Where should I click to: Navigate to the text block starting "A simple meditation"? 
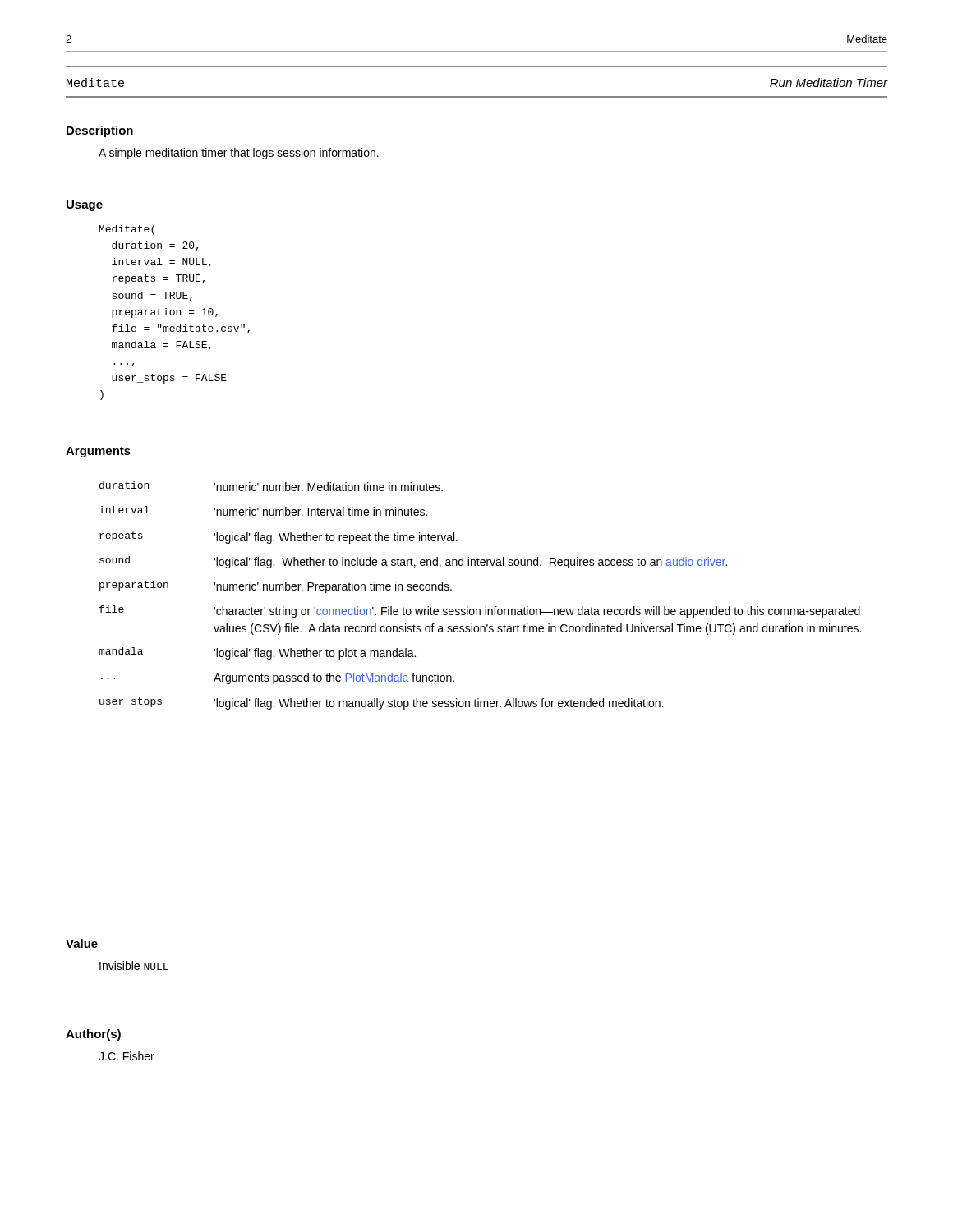click(x=239, y=153)
